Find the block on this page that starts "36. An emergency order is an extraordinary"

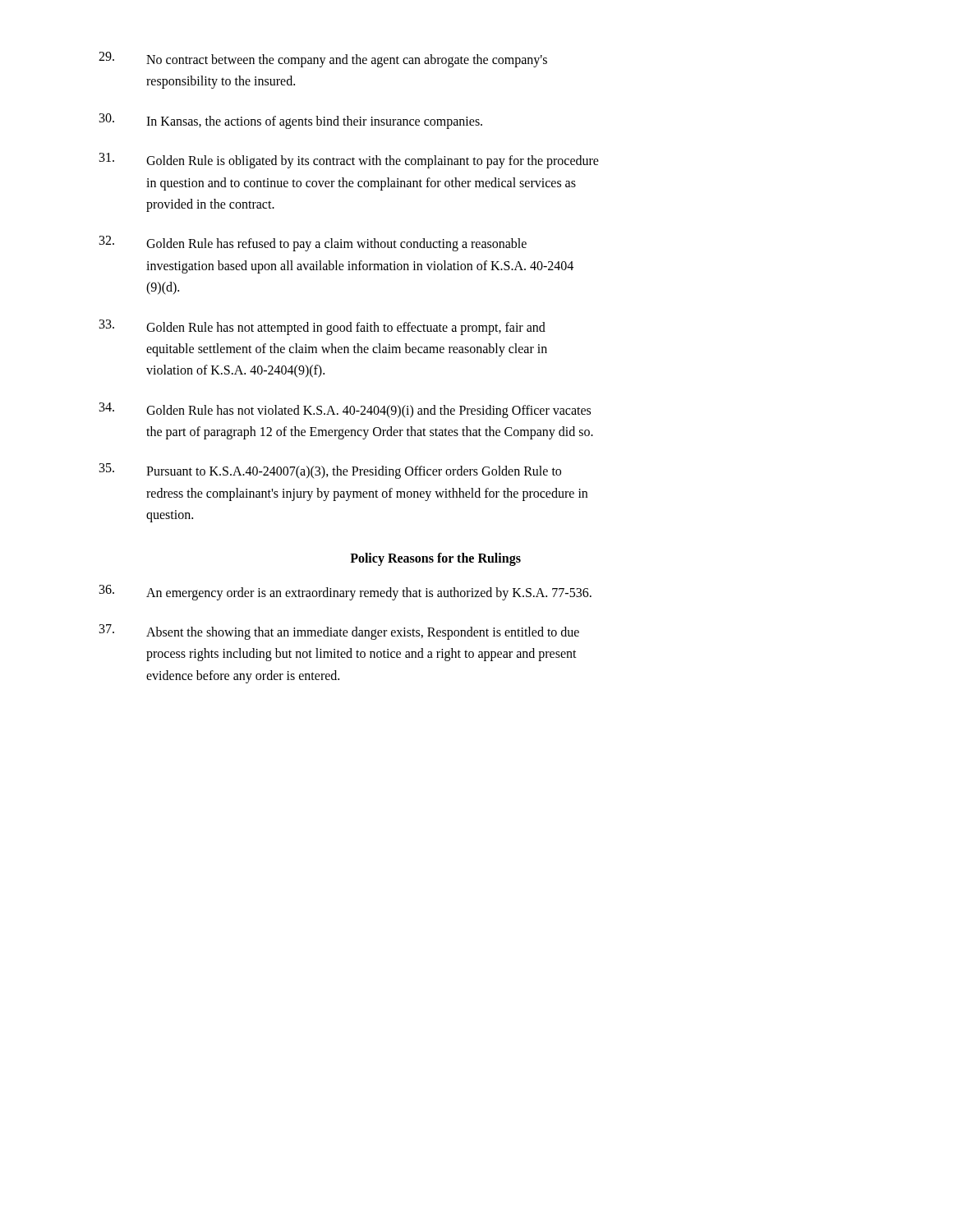pyautogui.click(x=435, y=593)
